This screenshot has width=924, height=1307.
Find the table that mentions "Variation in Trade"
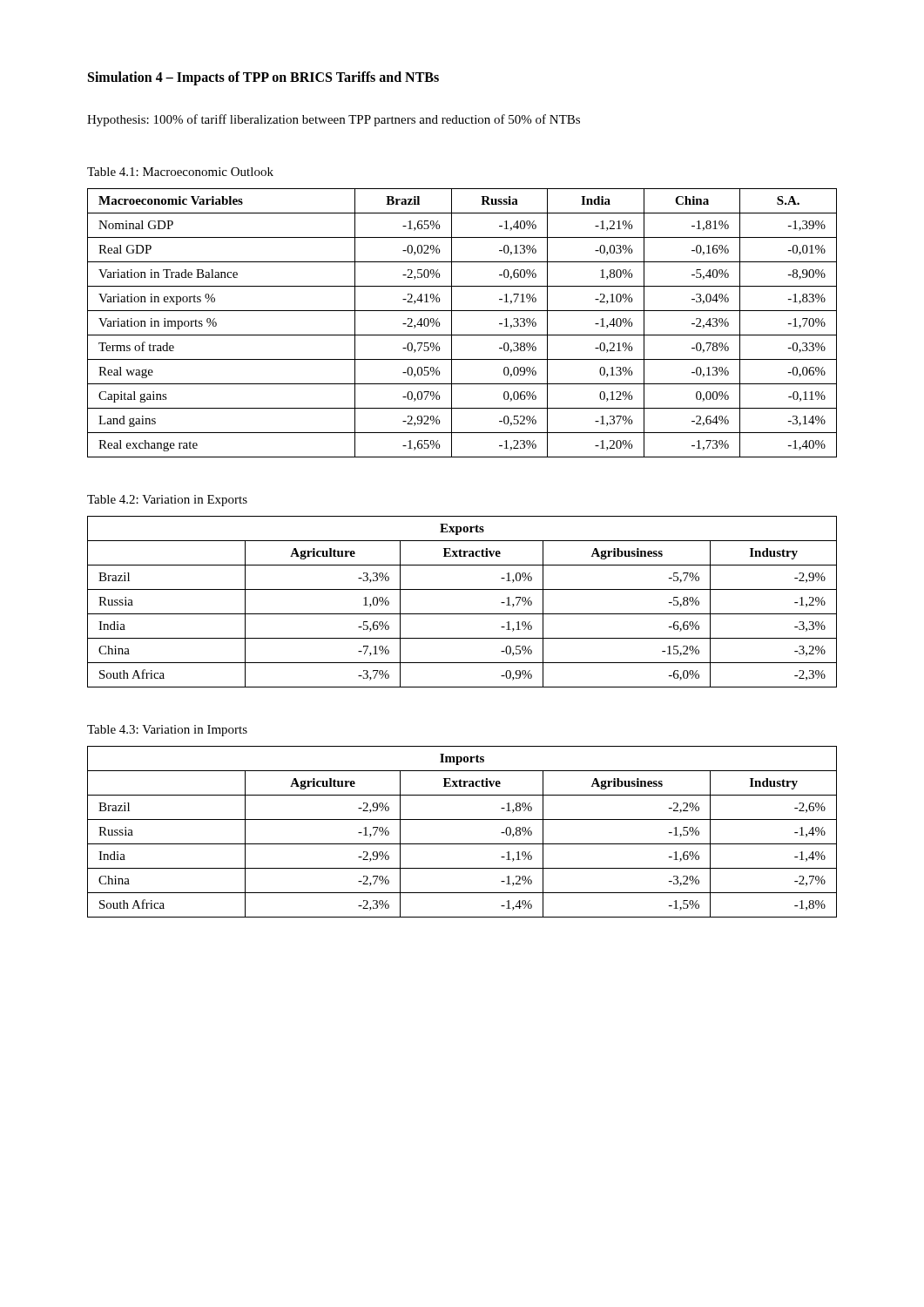coord(462,322)
